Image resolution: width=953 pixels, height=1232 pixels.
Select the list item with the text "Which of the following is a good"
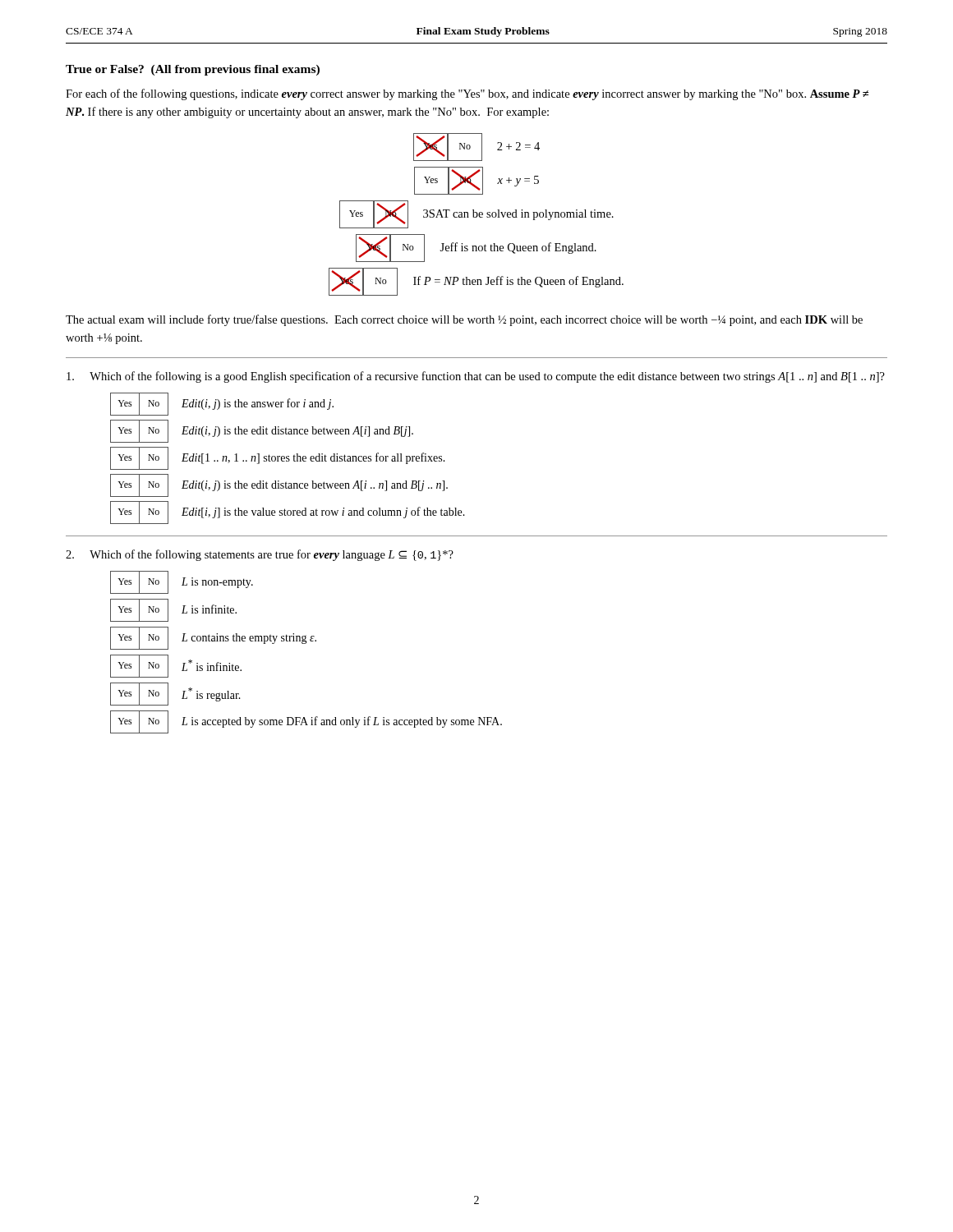(475, 377)
